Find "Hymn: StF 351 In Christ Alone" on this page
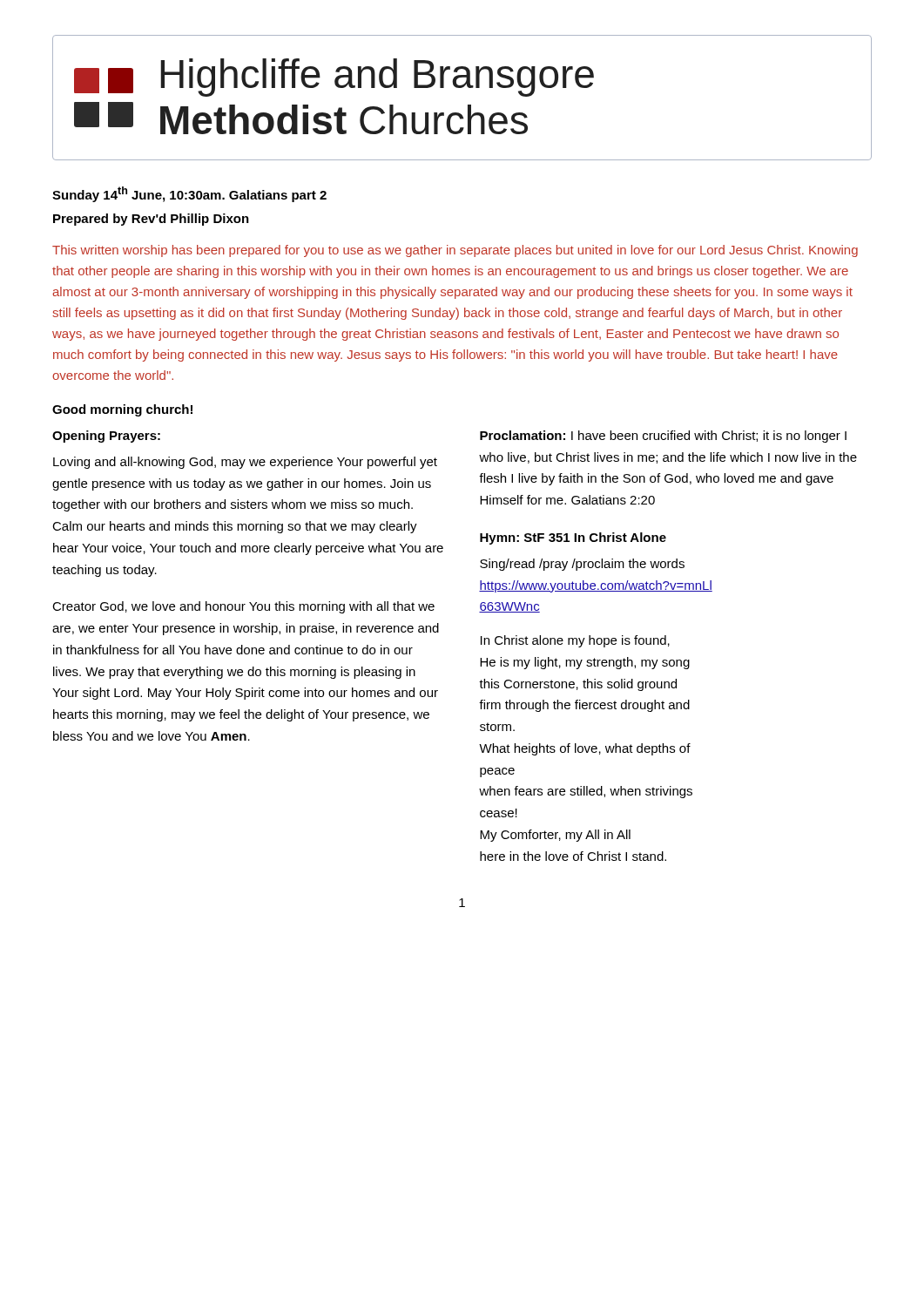The image size is (924, 1307). 573,537
